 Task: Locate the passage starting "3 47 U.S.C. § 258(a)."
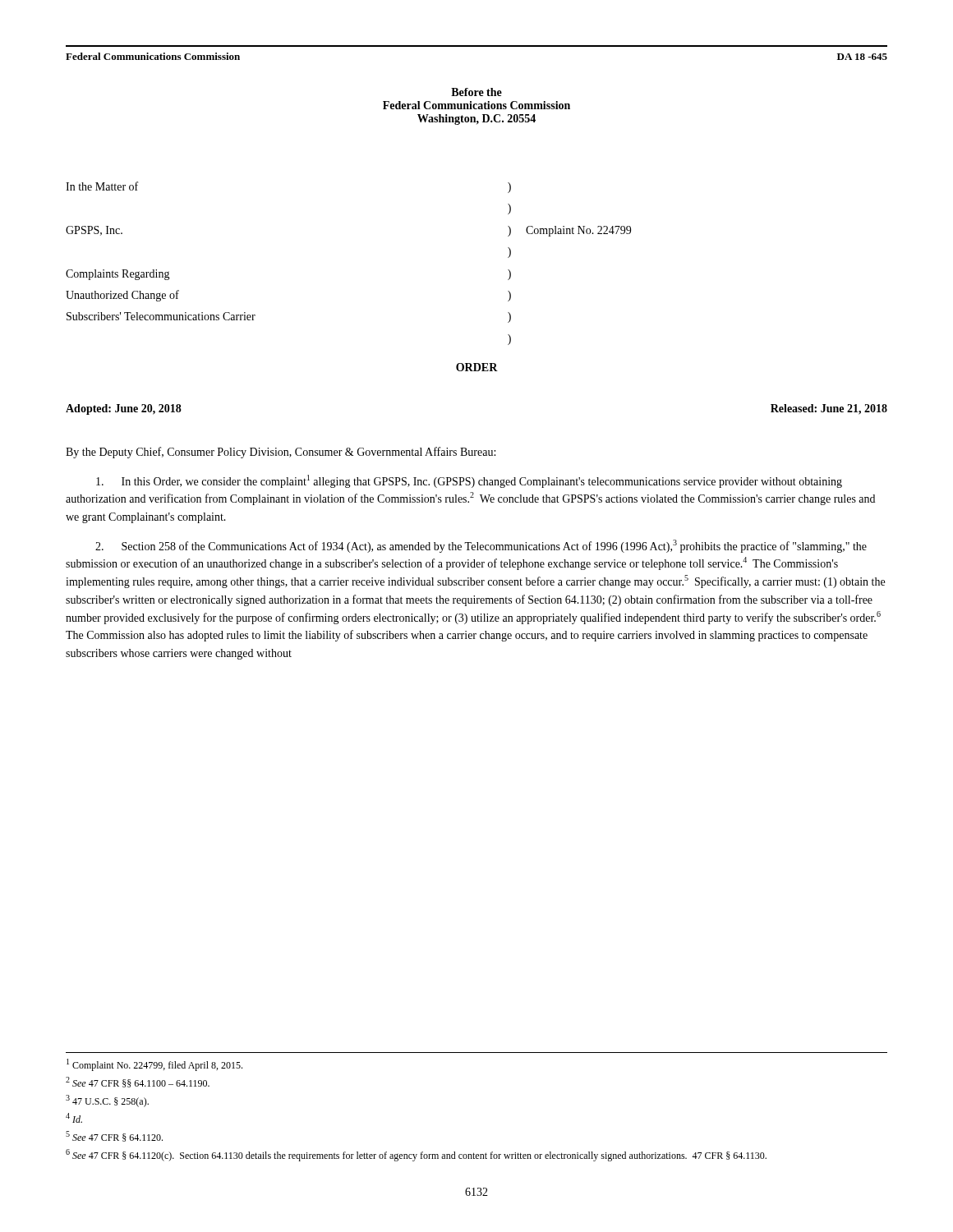[x=107, y=1101]
